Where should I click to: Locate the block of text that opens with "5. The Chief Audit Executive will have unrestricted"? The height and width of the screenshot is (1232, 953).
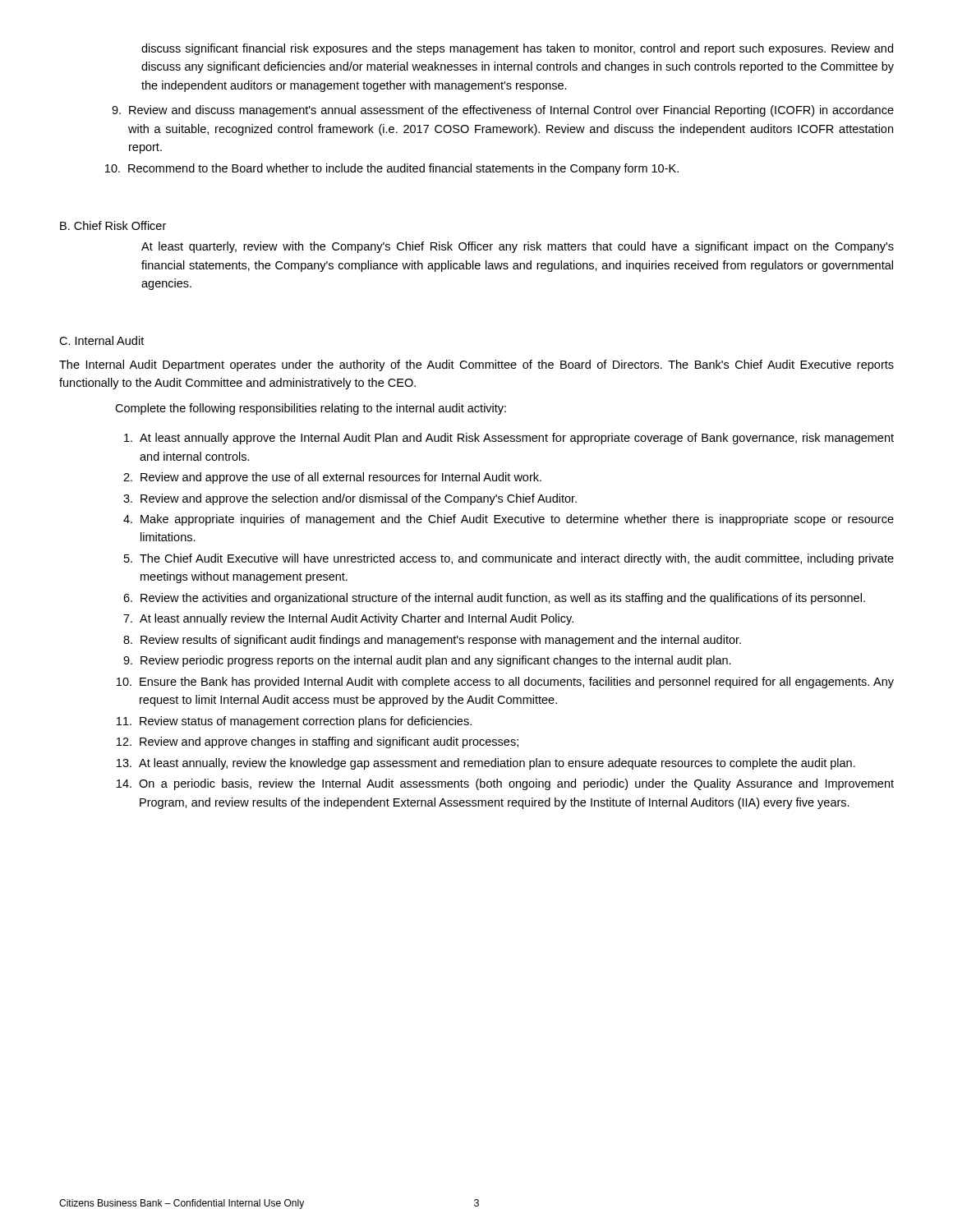pos(498,568)
